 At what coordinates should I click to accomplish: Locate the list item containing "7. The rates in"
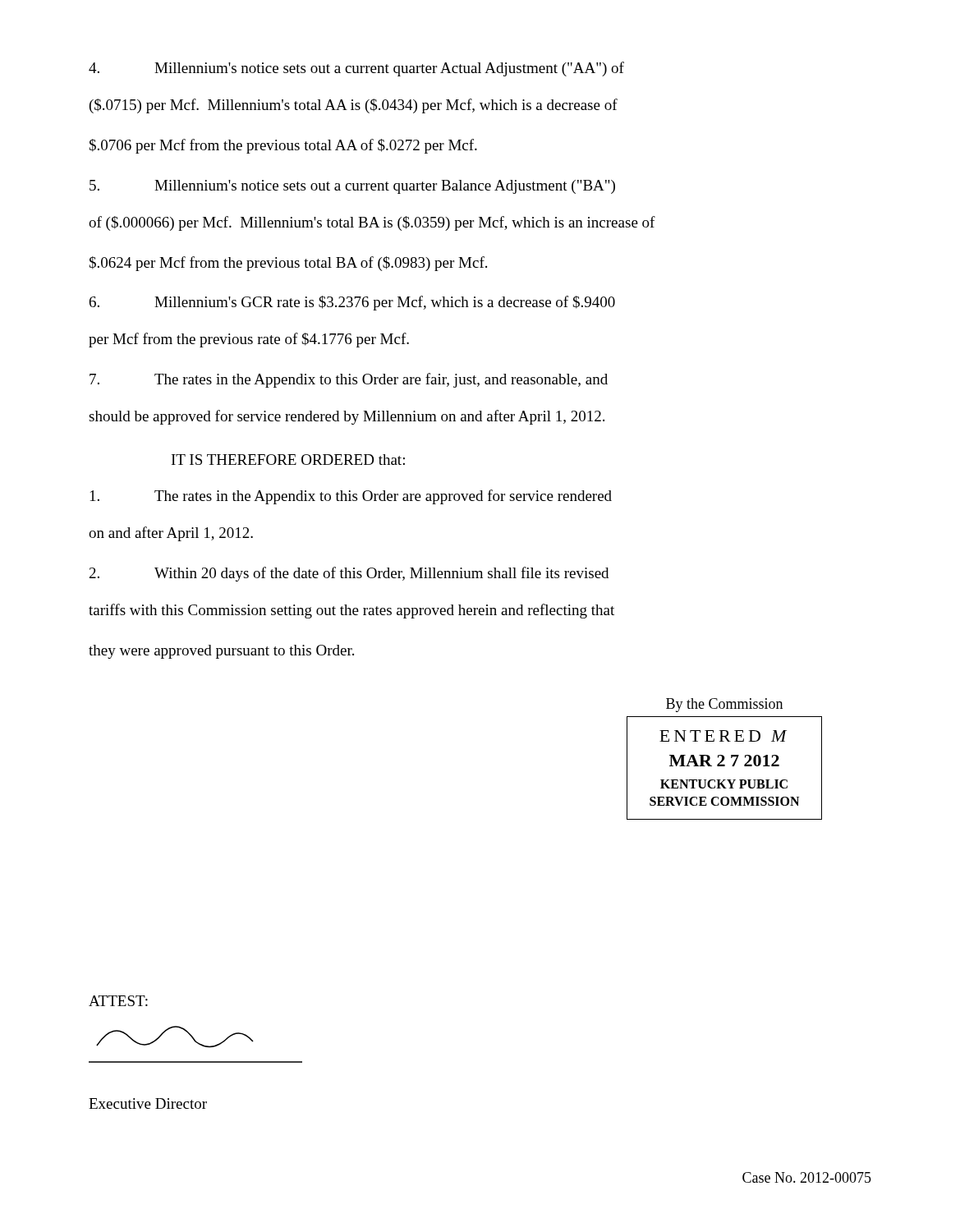click(480, 399)
